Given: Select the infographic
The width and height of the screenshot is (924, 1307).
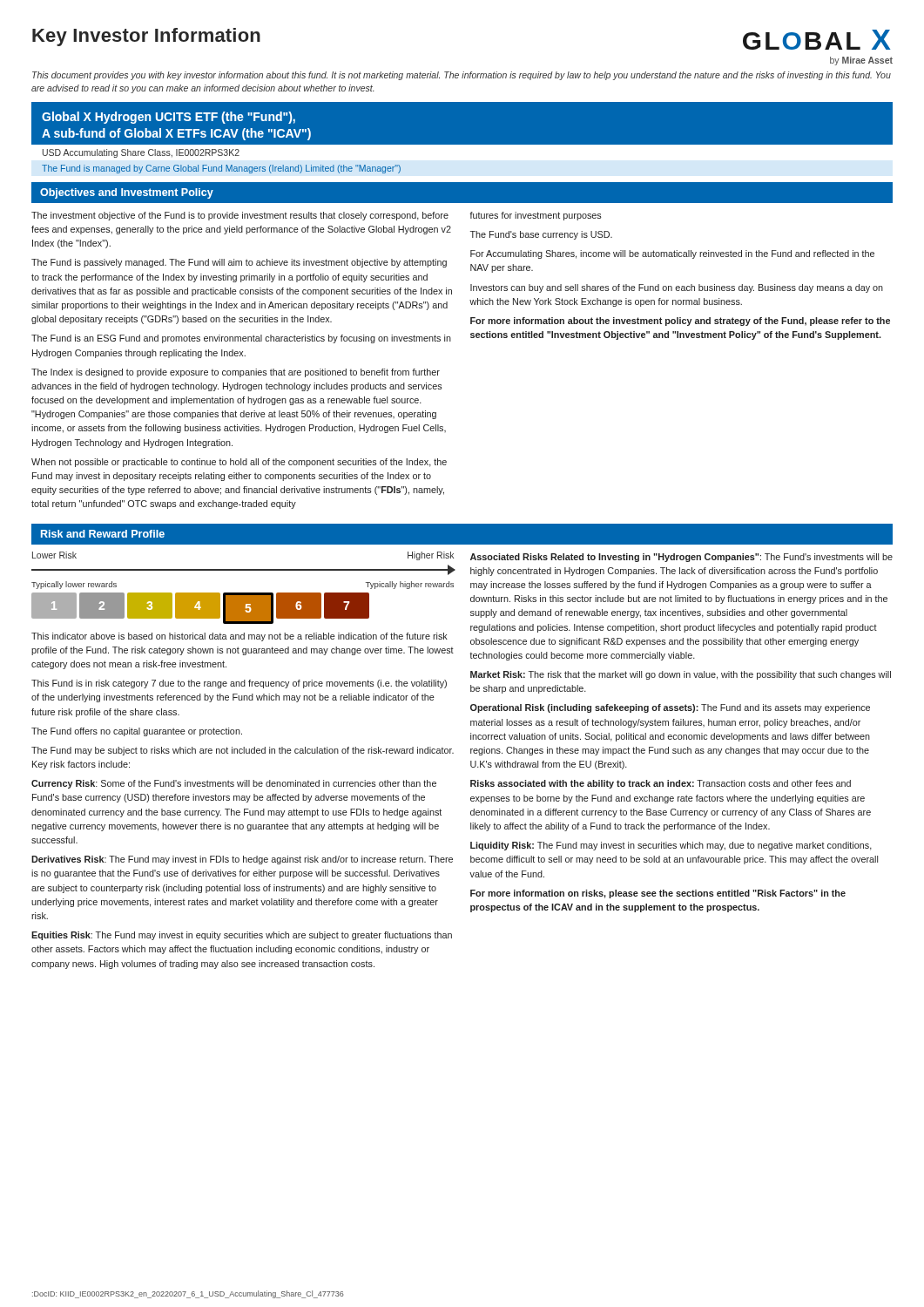Looking at the screenshot, I should (x=243, y=586).
